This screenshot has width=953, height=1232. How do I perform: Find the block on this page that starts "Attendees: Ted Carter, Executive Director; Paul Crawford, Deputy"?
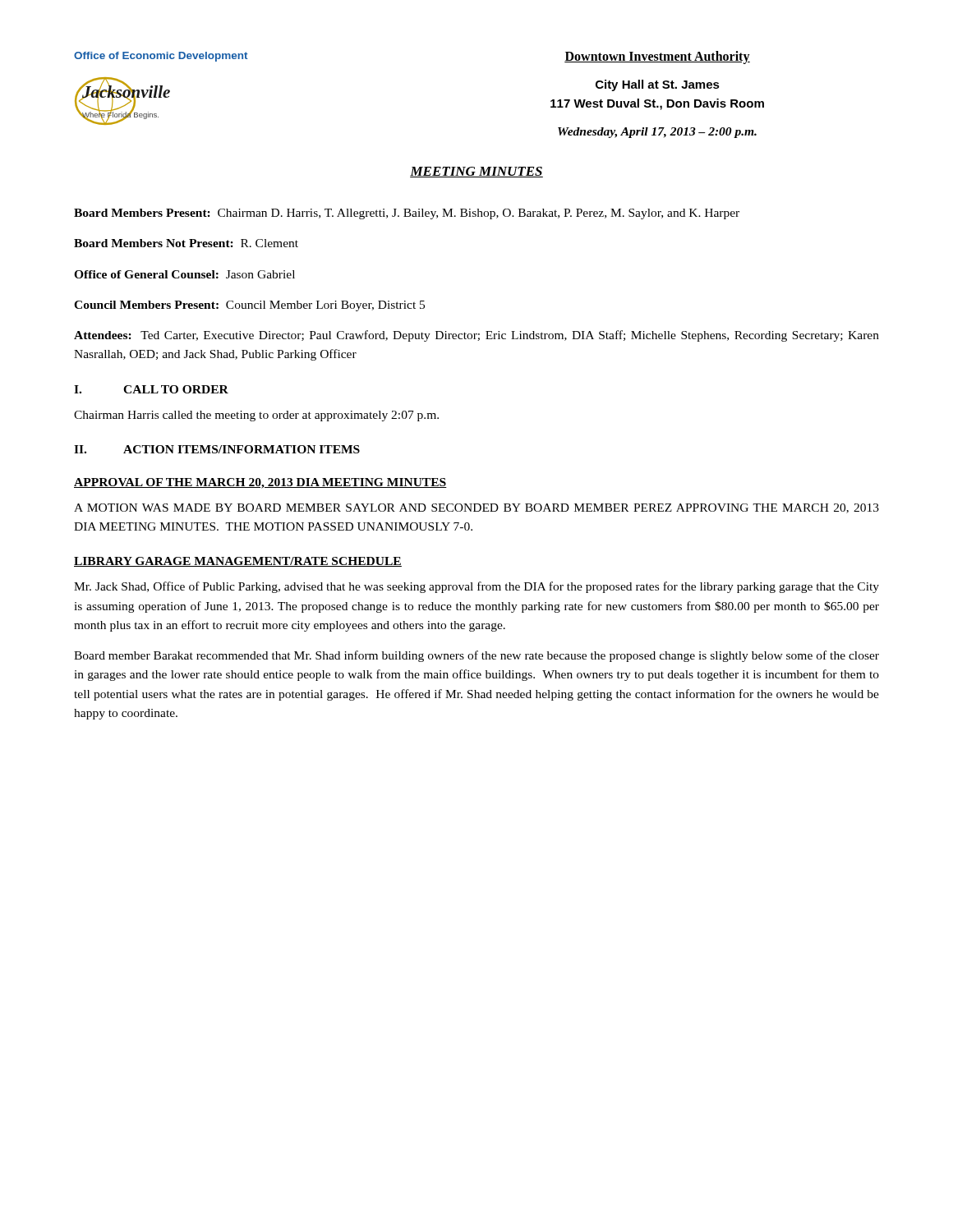coord(476,344)
